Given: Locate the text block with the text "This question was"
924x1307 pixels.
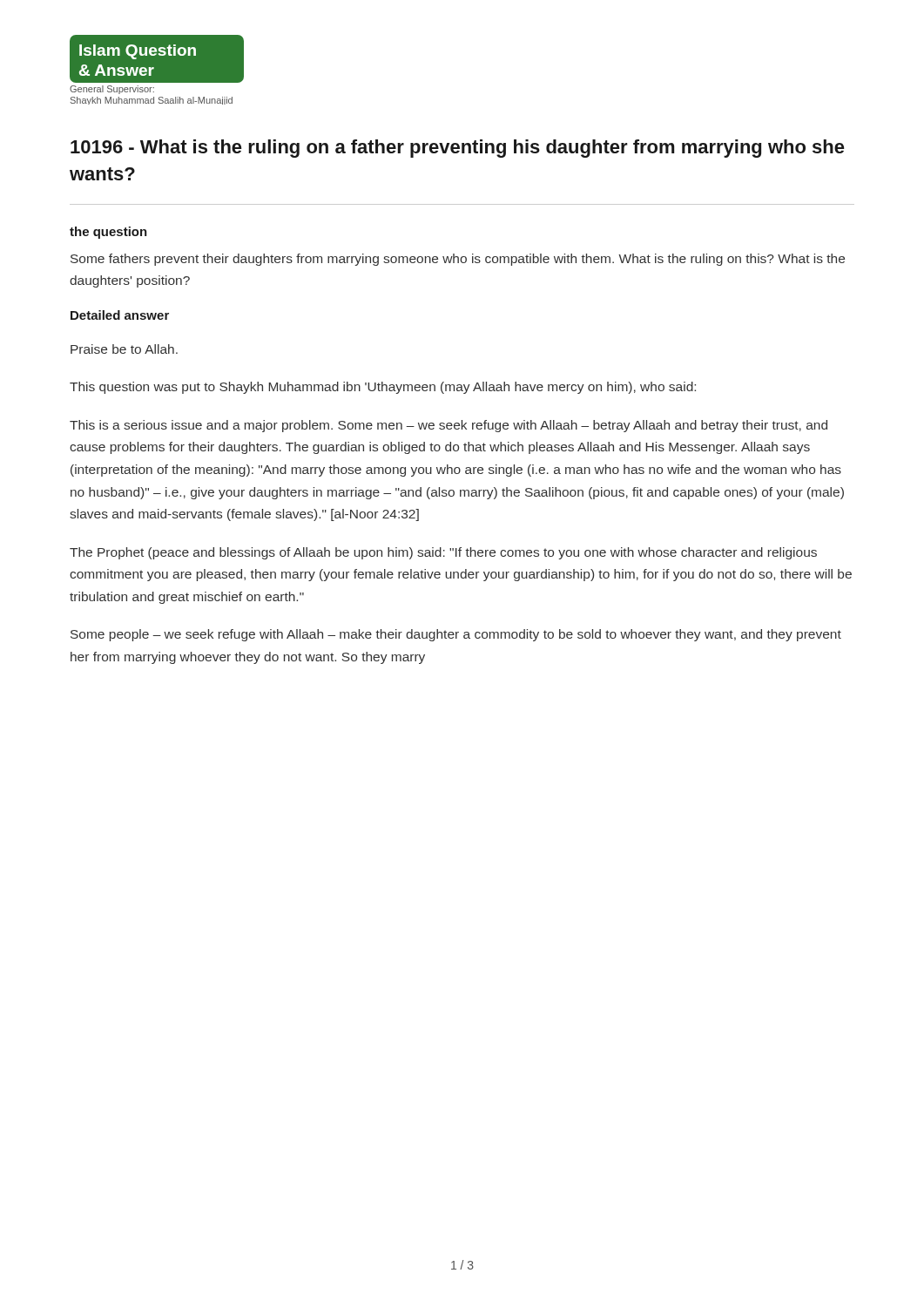Looking at the screenshot, I should tap(383, 387).
